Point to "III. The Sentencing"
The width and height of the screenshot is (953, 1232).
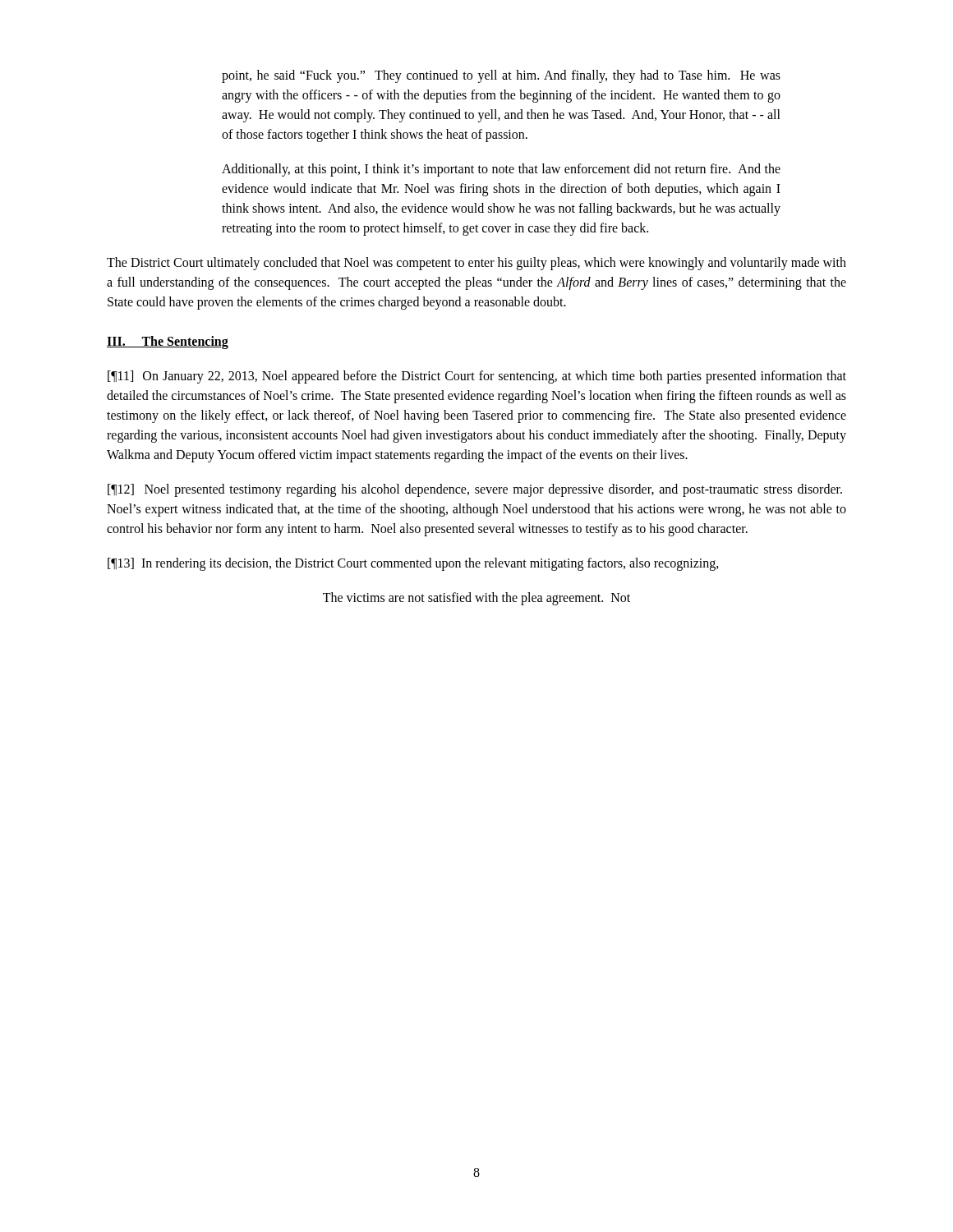(167, 341)
